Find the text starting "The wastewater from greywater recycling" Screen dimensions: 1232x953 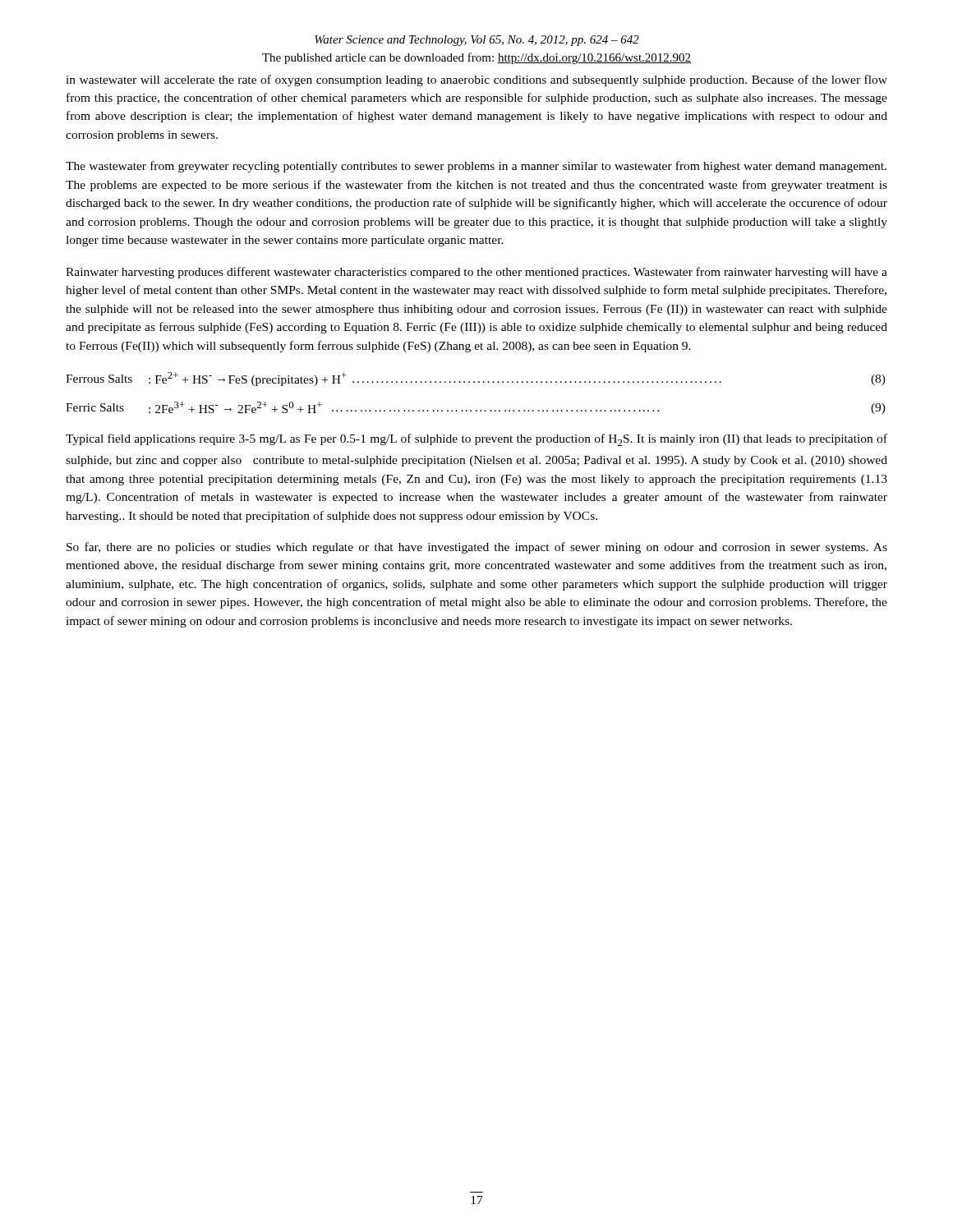point(476,203)
